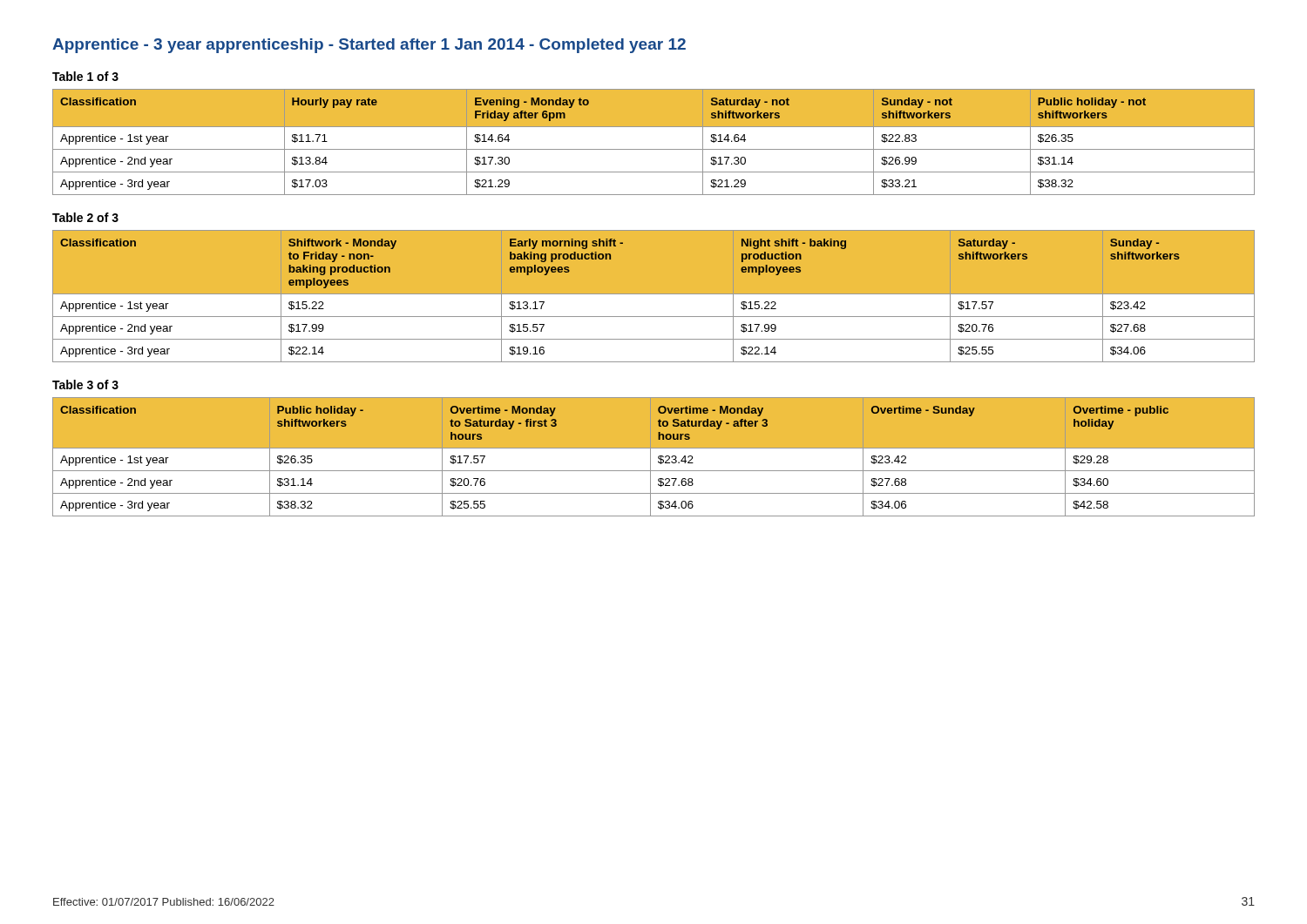This screenshot has height=924, width=1307.
Task: Click on the text that says "Table 1 of 3"
Action: tap(85, 77)
